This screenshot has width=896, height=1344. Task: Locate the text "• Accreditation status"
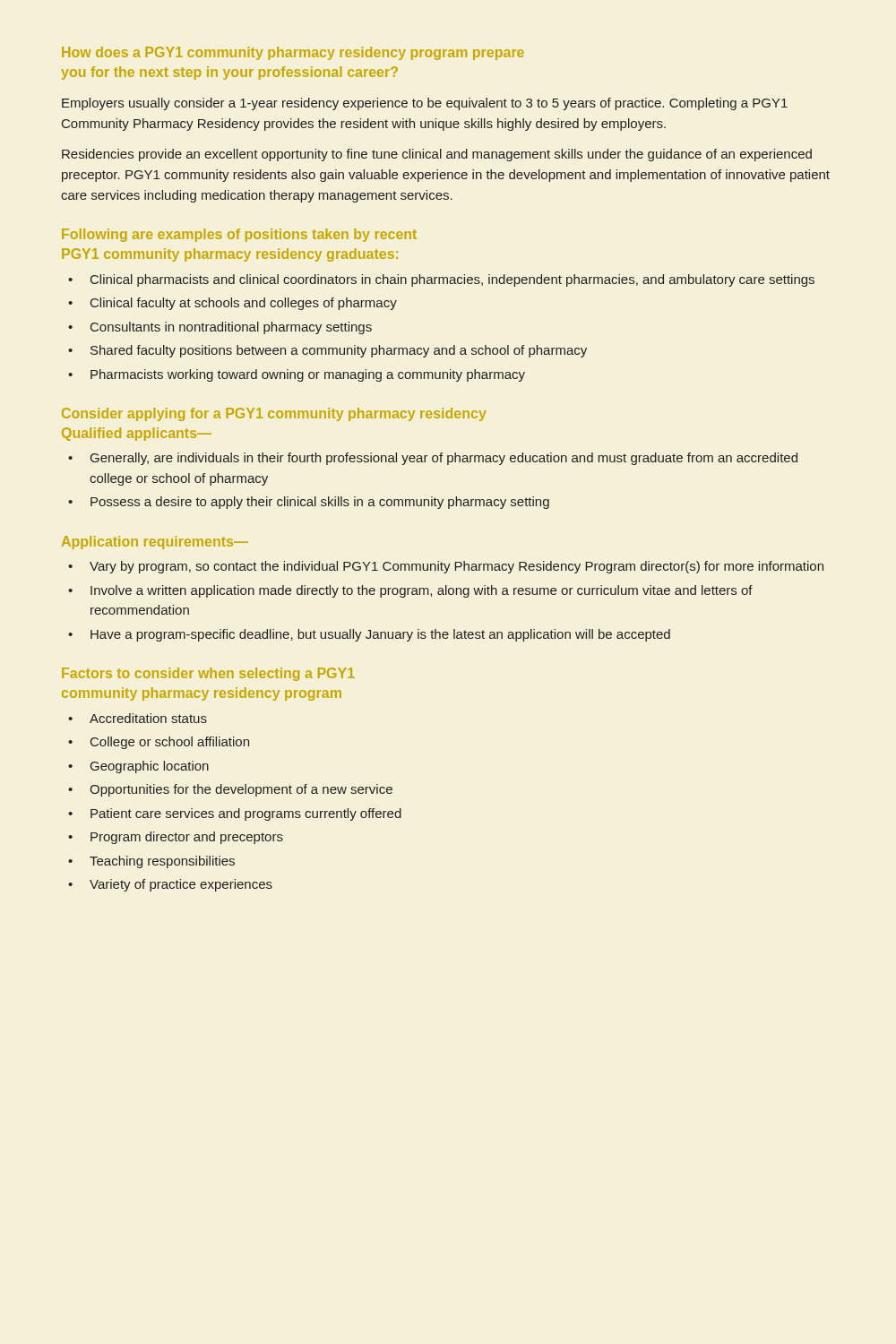point(137,719)
